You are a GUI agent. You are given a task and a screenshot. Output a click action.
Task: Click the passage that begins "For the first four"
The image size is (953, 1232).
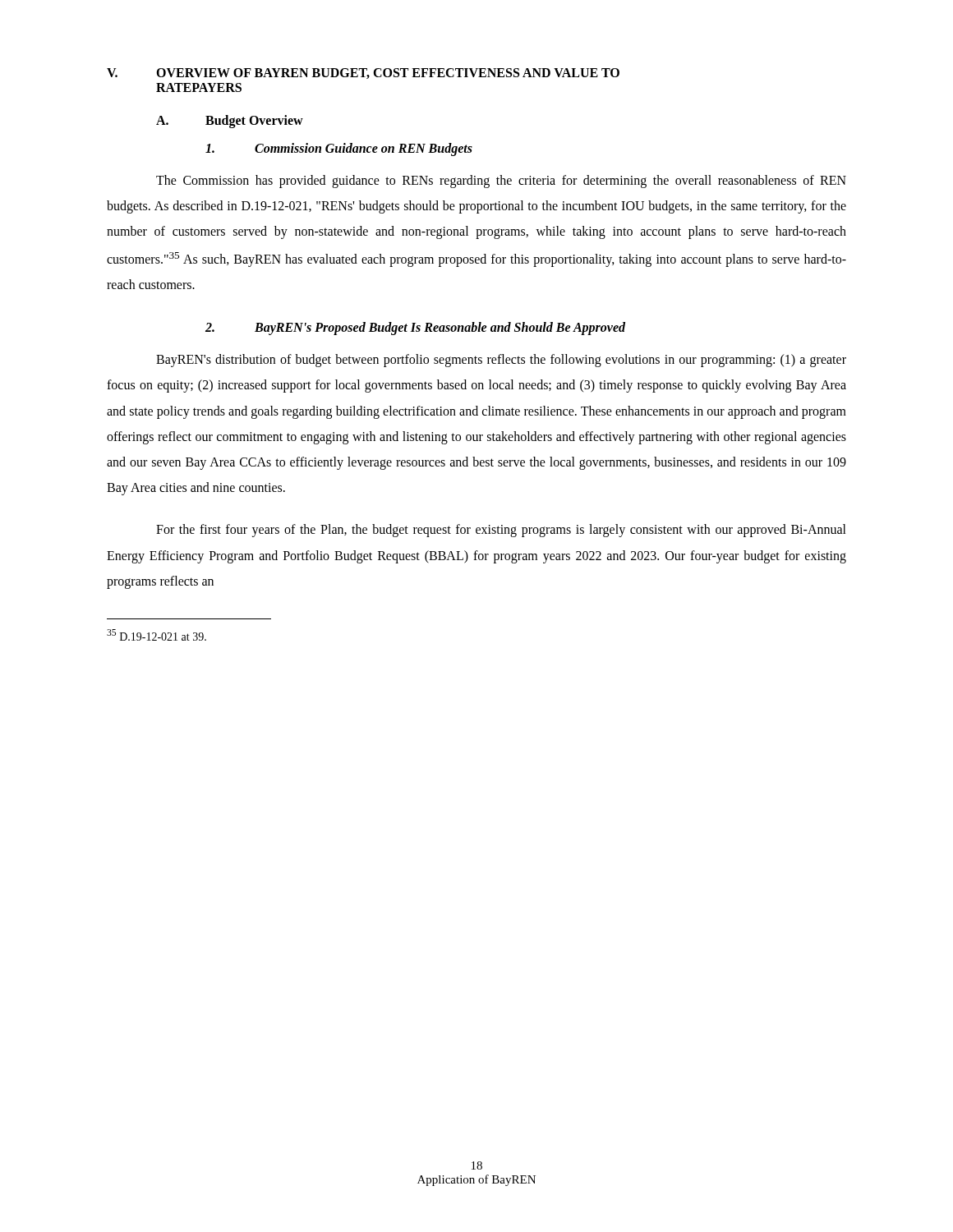(x=476, y=555)
